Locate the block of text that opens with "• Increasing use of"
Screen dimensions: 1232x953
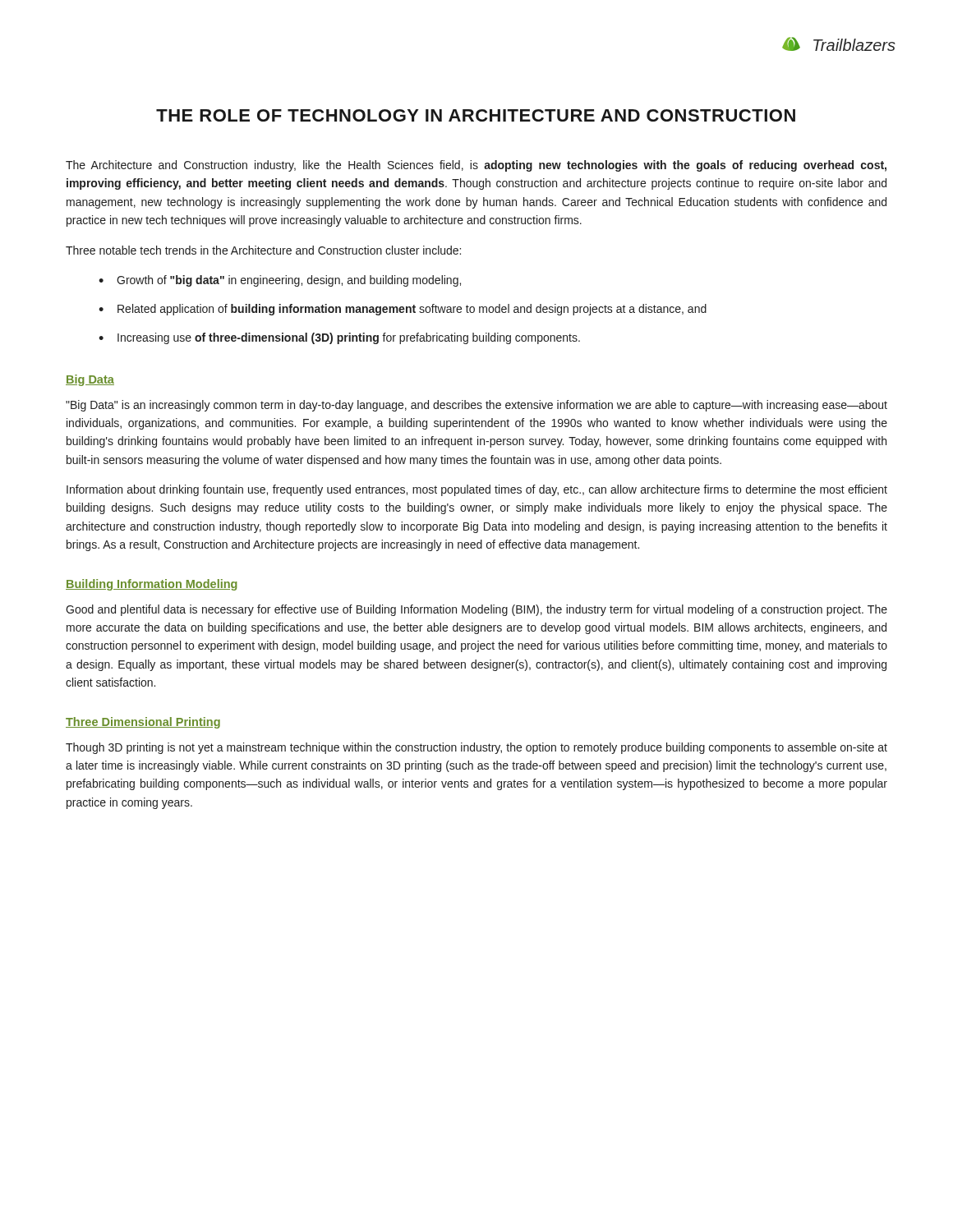pos(340,339)
